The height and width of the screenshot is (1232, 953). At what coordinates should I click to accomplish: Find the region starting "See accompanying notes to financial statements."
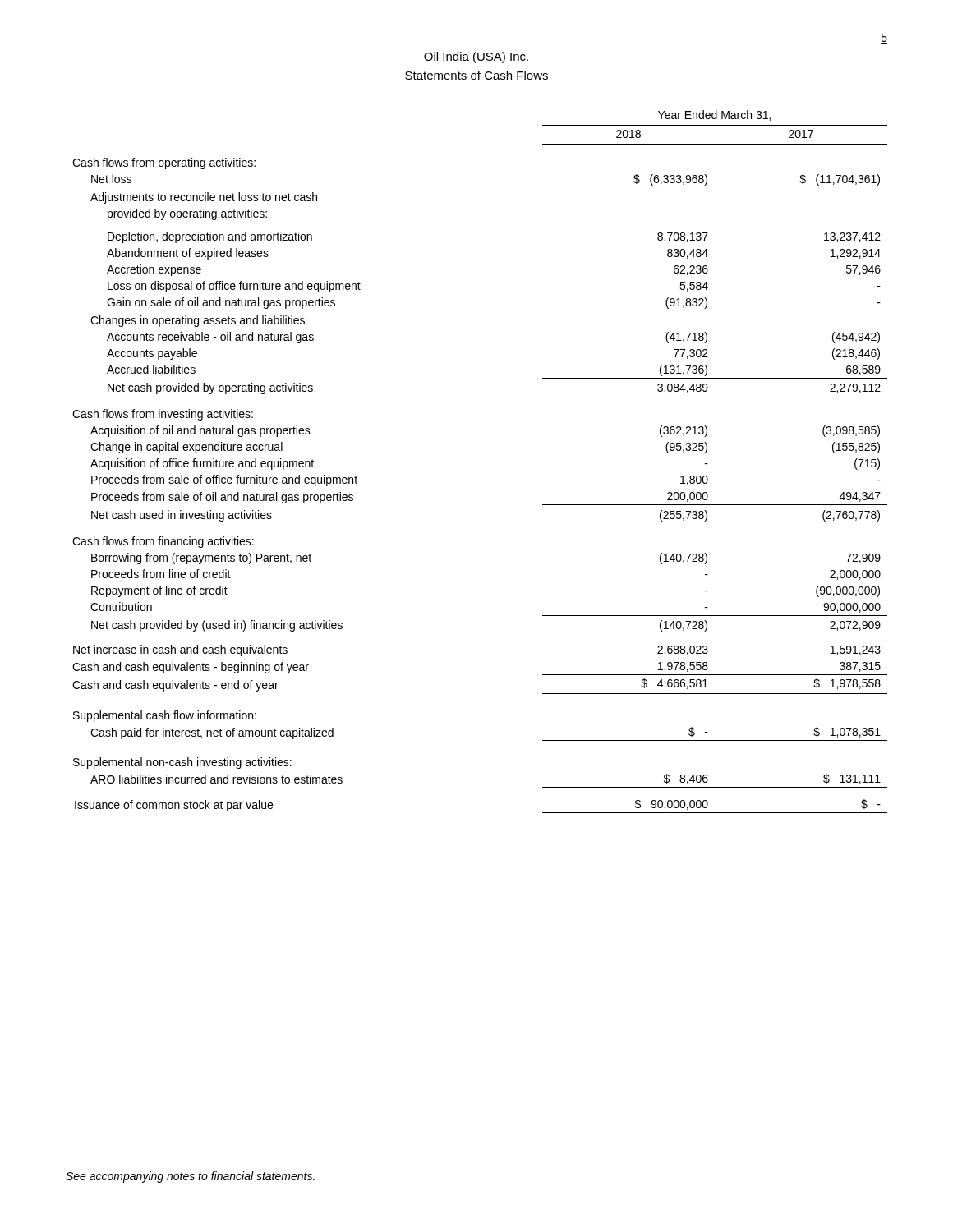pyautogui.click(x=191, y=1176)
